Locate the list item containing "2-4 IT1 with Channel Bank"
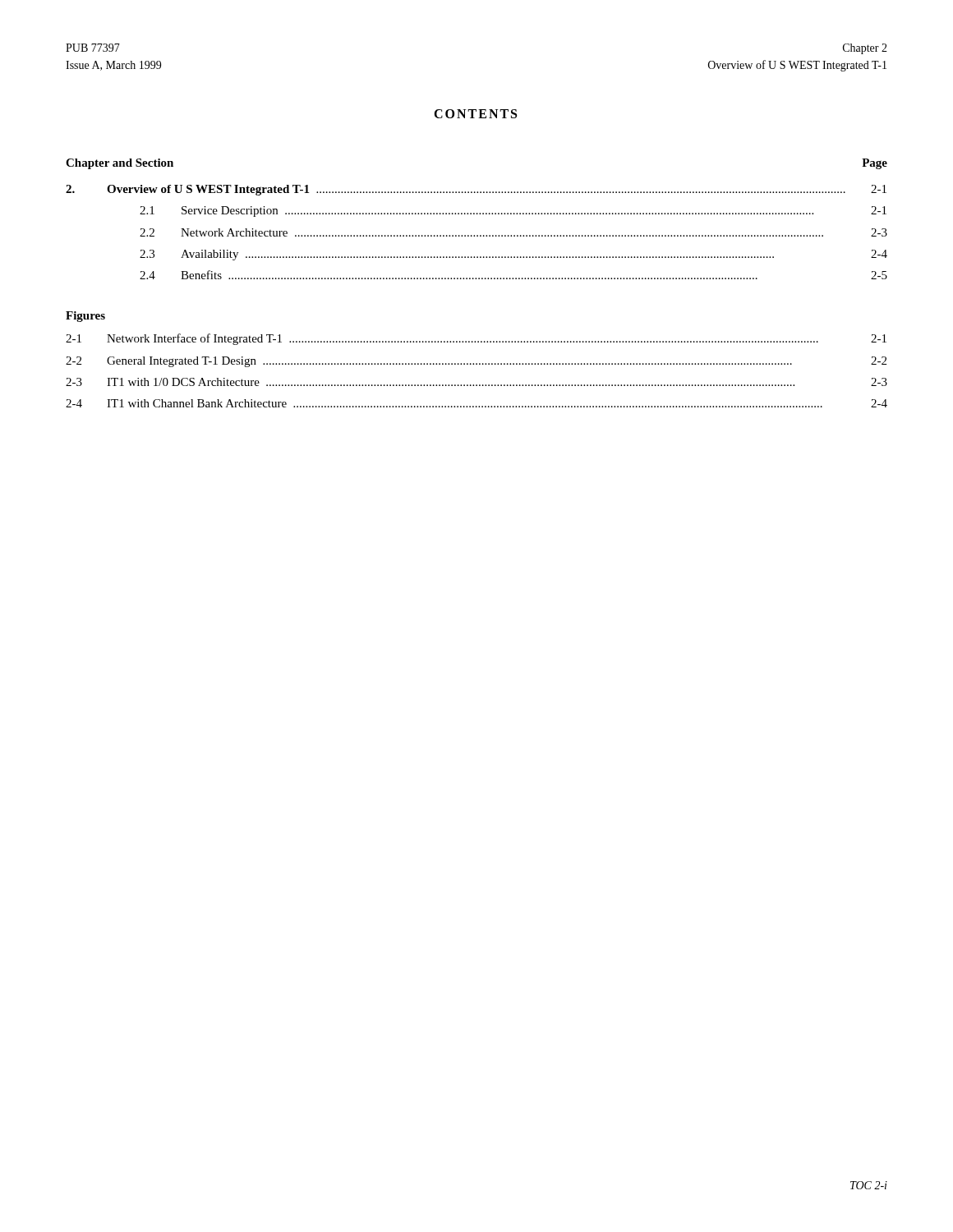 coord(476,403)
